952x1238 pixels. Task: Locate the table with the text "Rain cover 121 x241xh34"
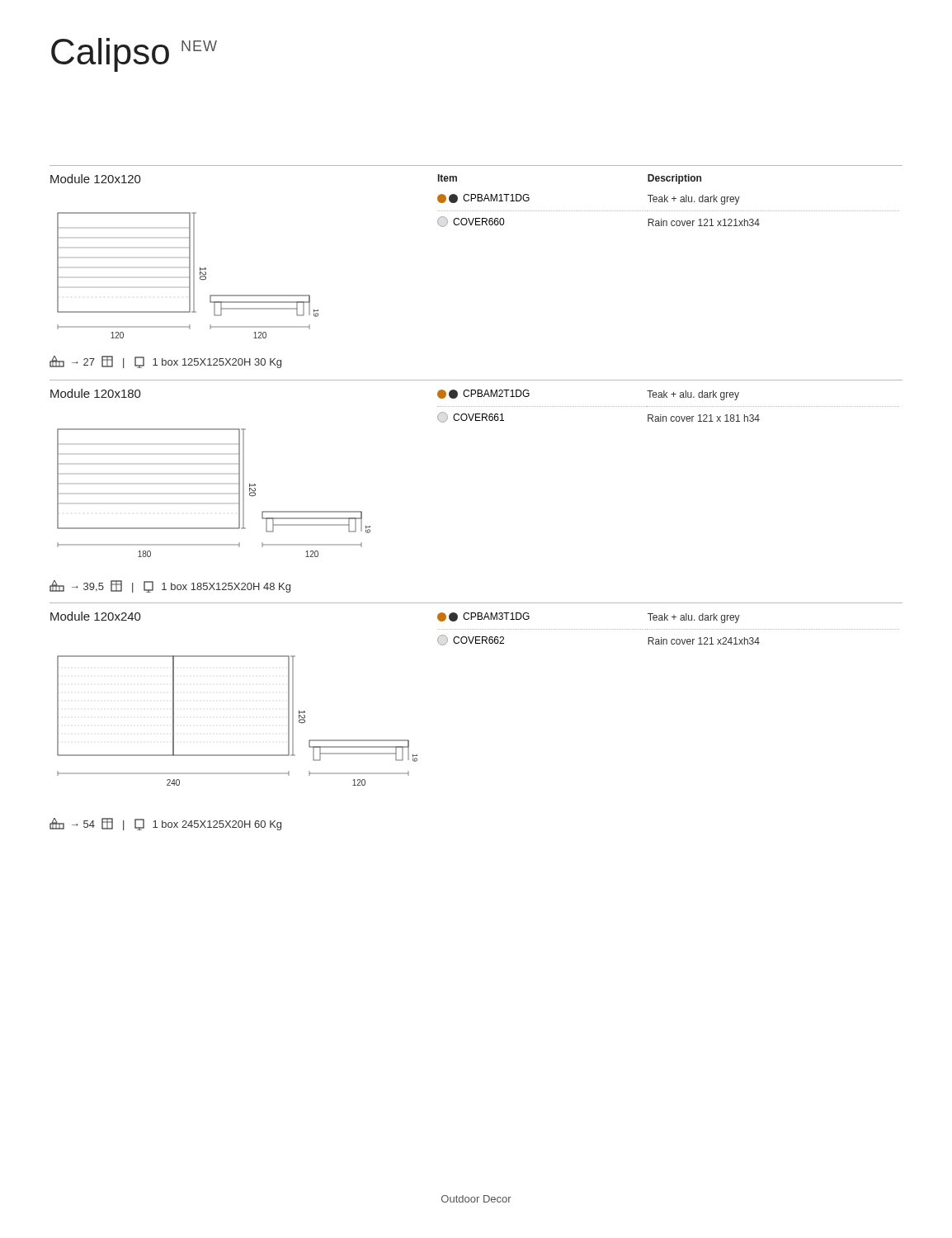[668, 629]
